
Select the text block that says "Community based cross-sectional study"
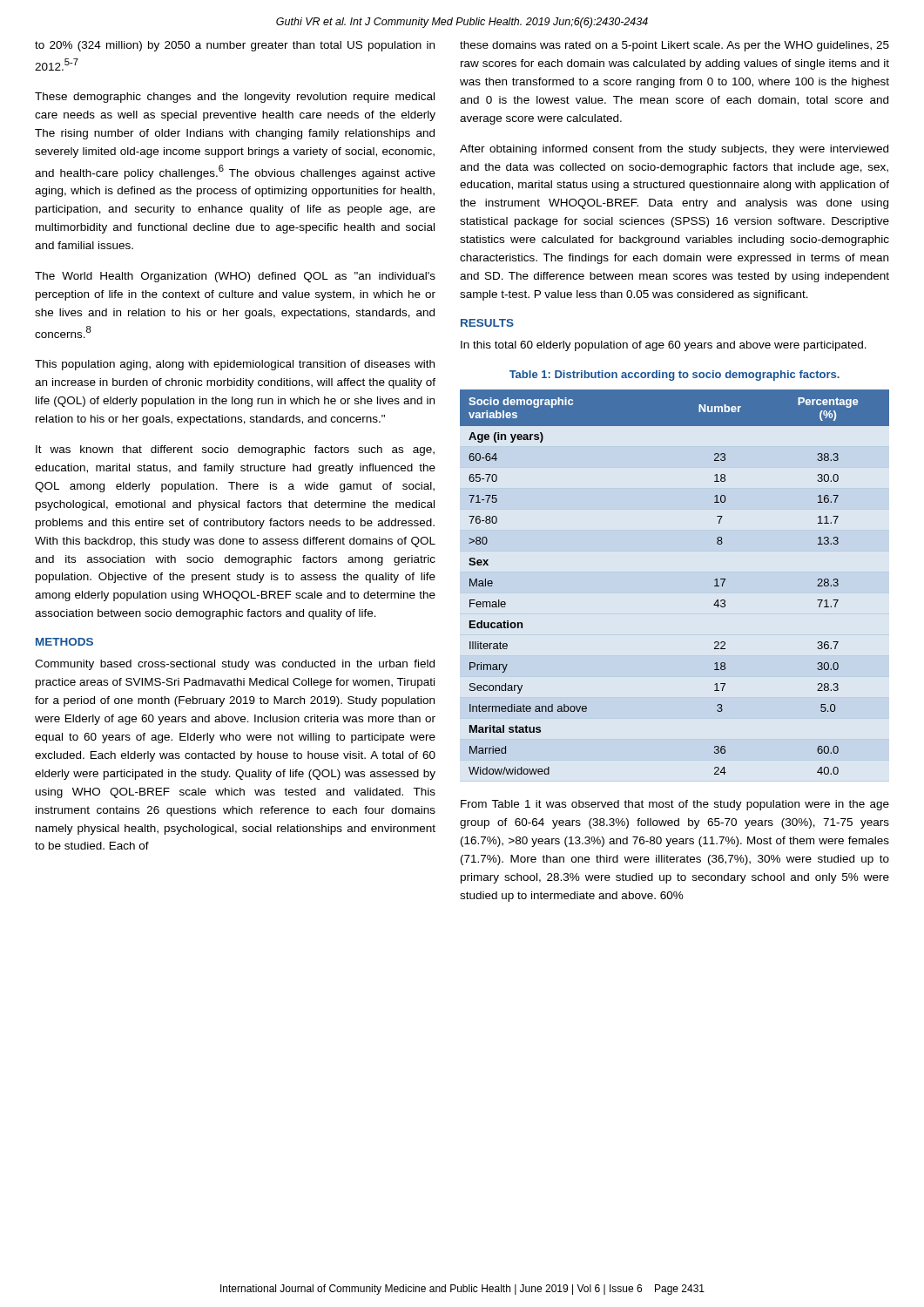[235, 755]
